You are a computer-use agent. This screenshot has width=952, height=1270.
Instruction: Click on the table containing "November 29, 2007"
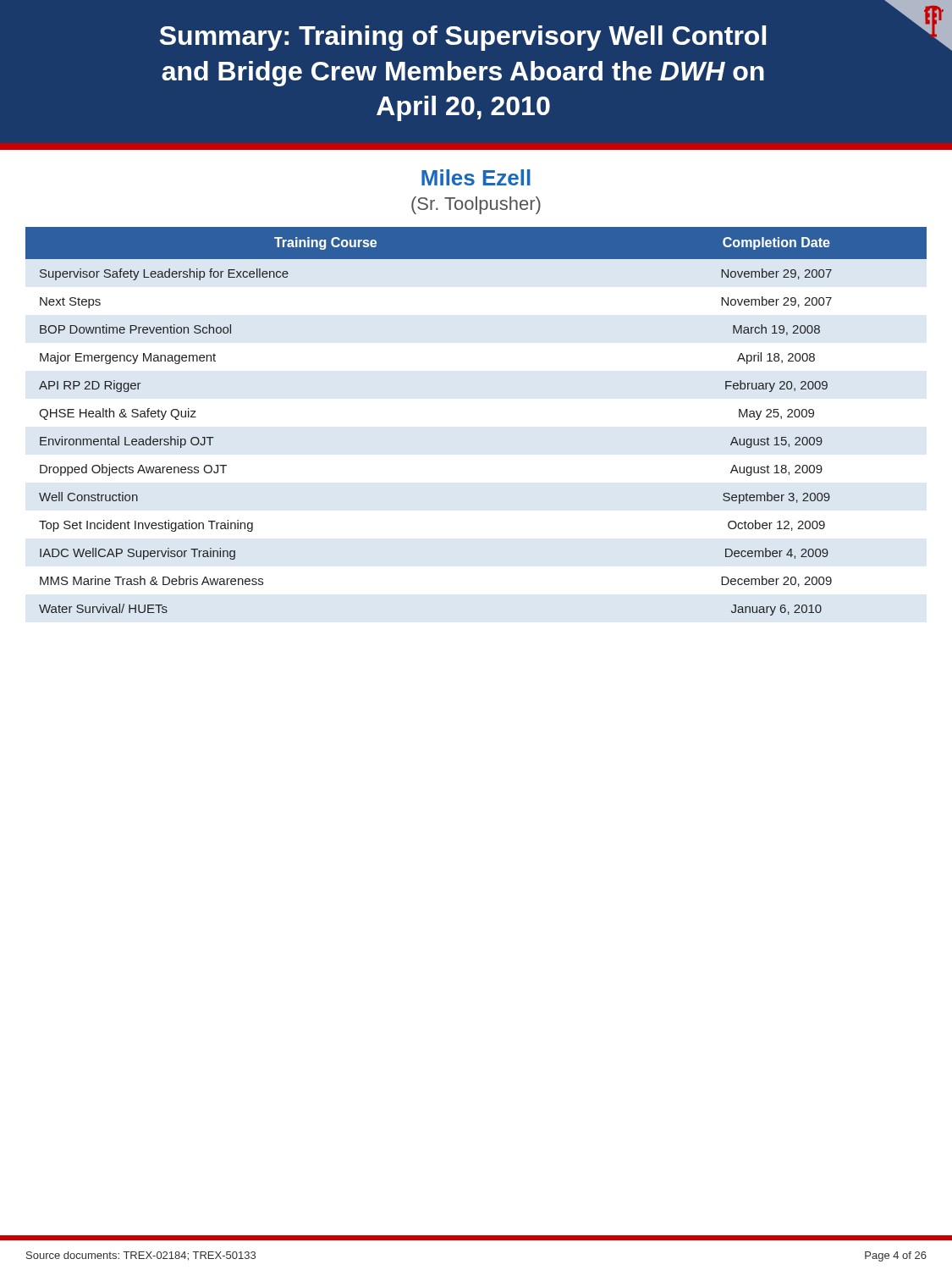pyautogui.click(x=476, y=424)
